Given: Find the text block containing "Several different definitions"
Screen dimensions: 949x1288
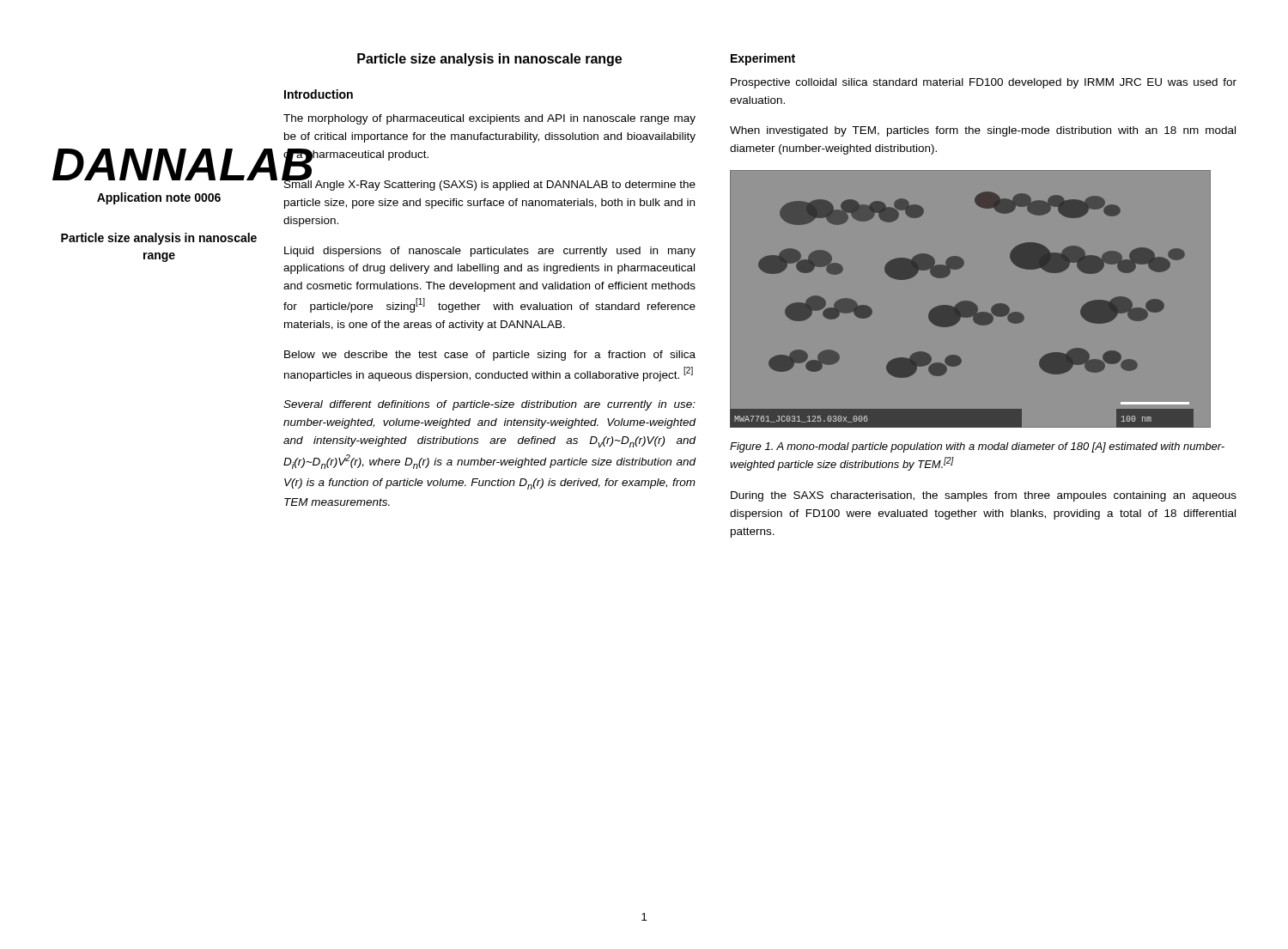Looking at the screenshot, I should [489, 453].
